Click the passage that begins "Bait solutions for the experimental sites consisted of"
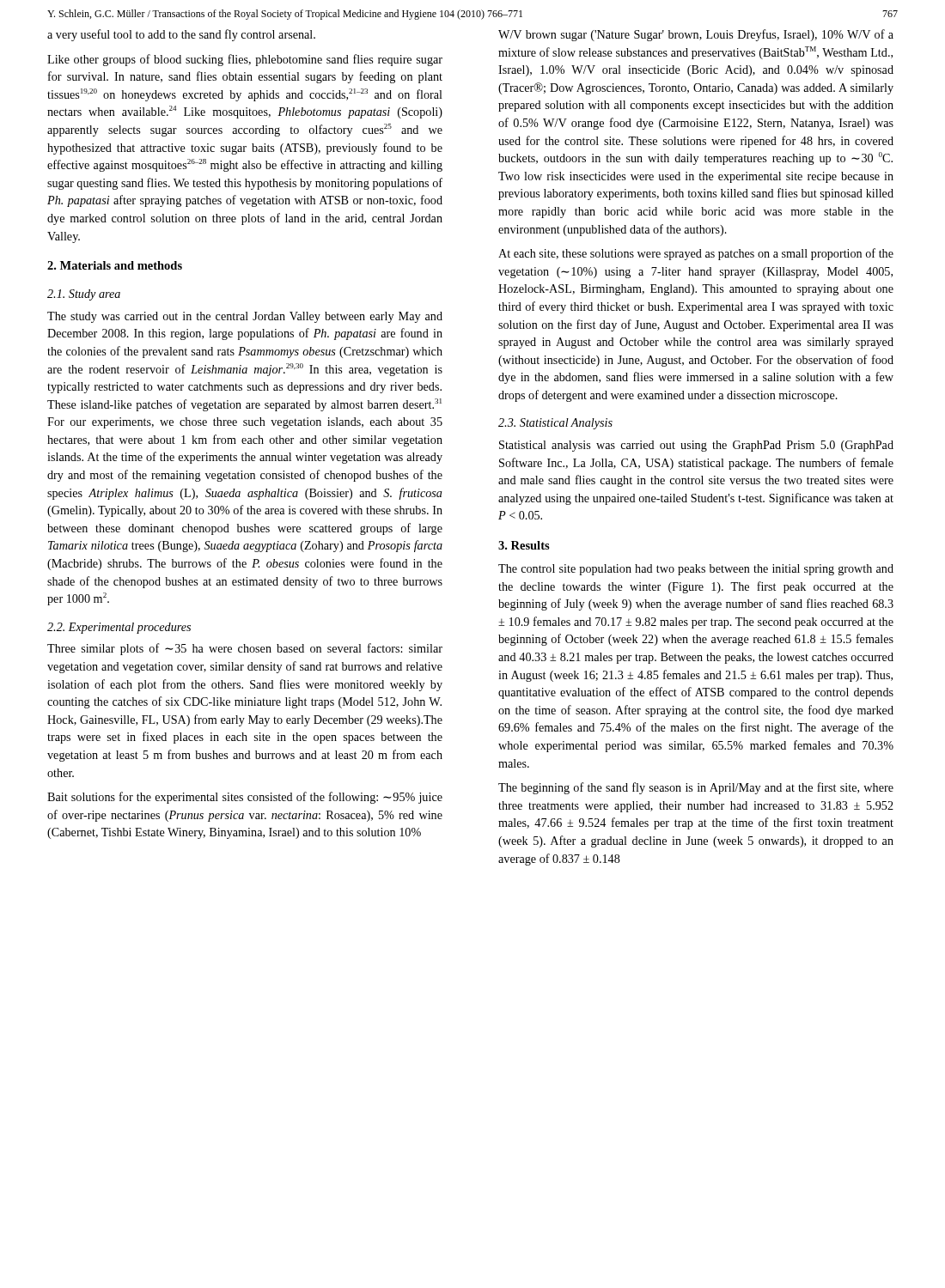The image size is (945, 1288). pos(245,815)
